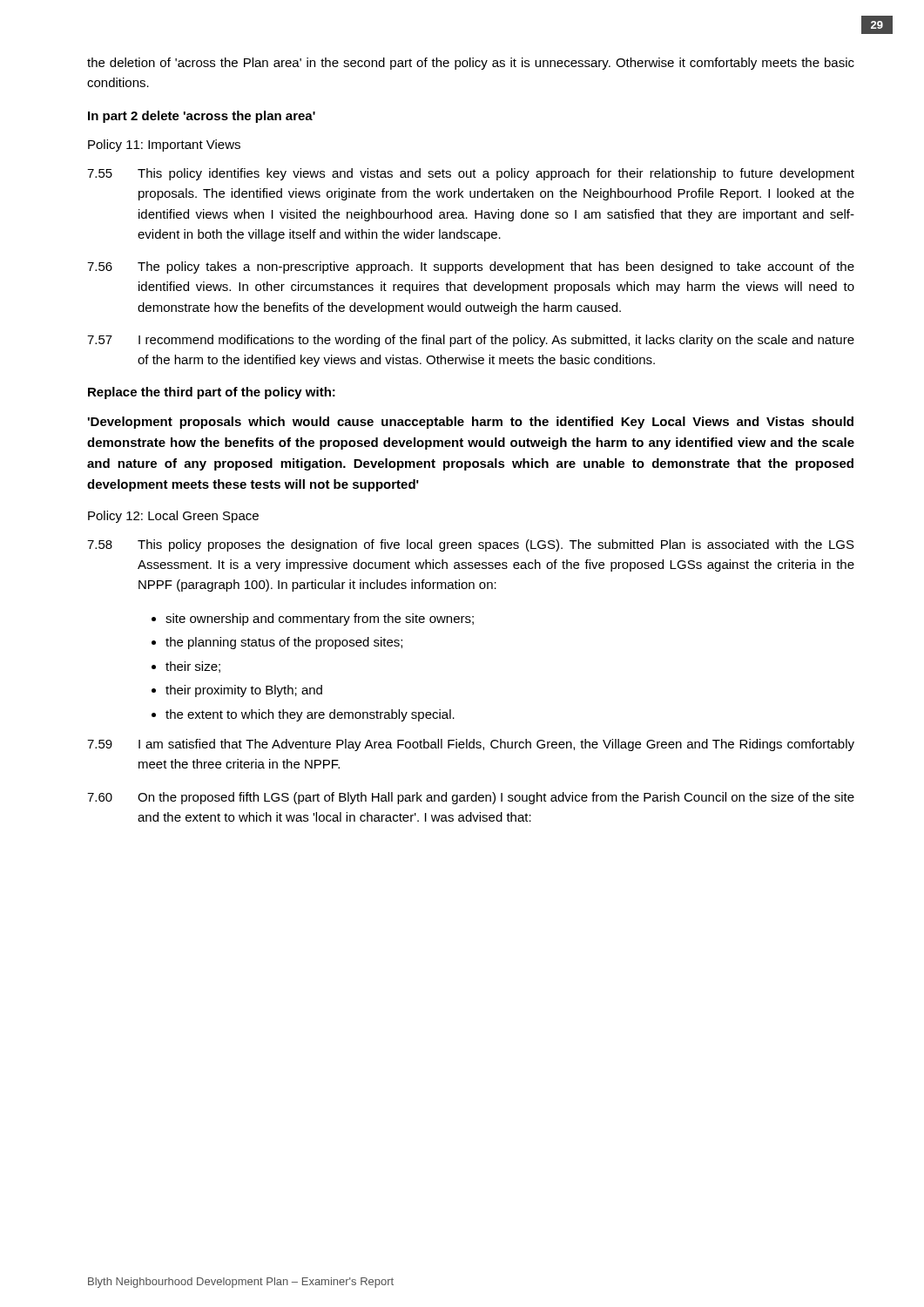The width and height of the screenshot is (924, 1307).
Task: Point to the passage starting "the extent to which they are demonstrably special."
Action: [x=310, y=714]
